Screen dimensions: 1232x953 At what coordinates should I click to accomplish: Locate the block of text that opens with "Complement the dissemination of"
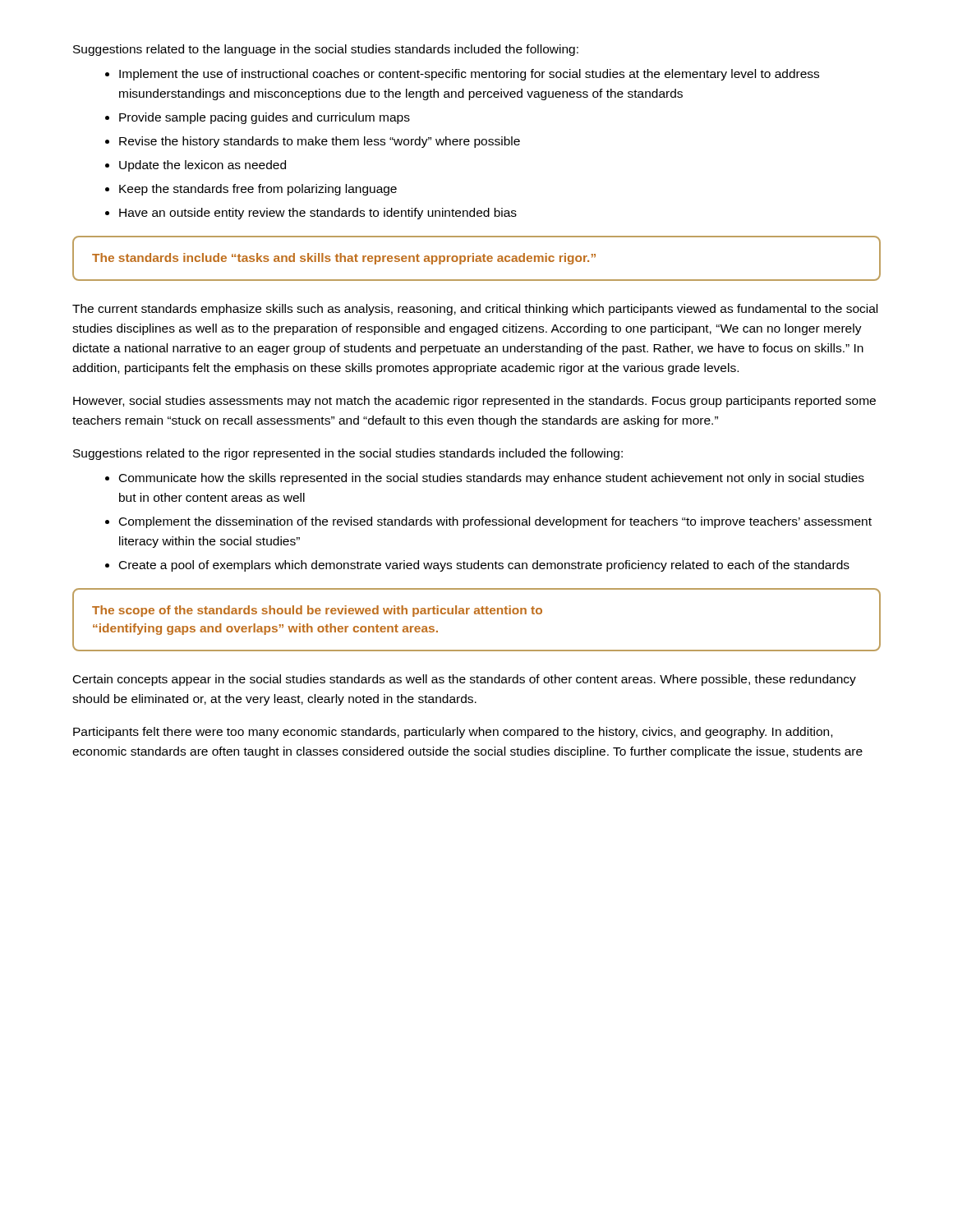coord(499,531)
